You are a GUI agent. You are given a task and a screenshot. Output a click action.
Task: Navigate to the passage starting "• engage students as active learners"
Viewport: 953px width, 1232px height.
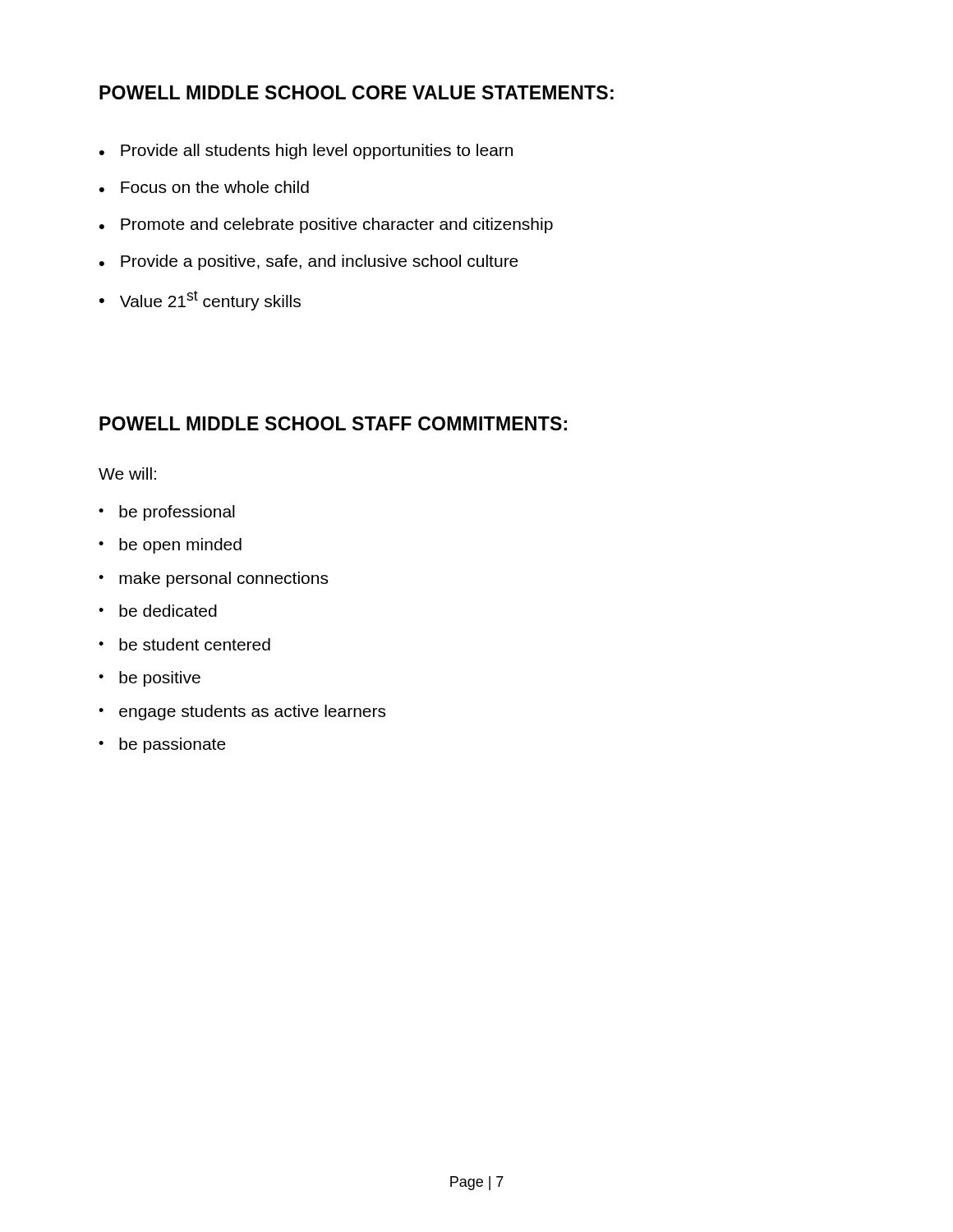tap(242, 711)
